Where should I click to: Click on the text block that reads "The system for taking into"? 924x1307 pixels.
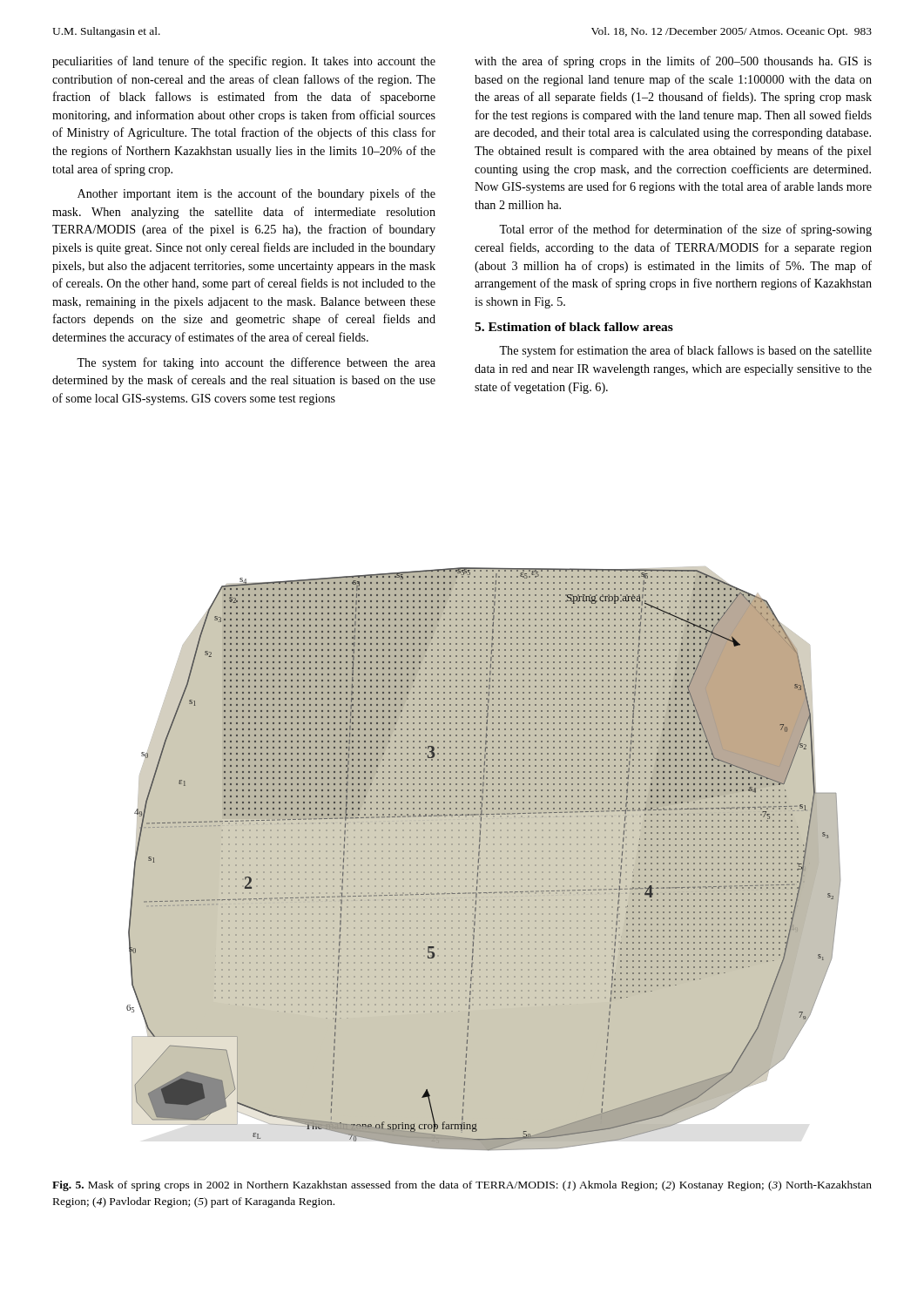click(x=244, y=380)
